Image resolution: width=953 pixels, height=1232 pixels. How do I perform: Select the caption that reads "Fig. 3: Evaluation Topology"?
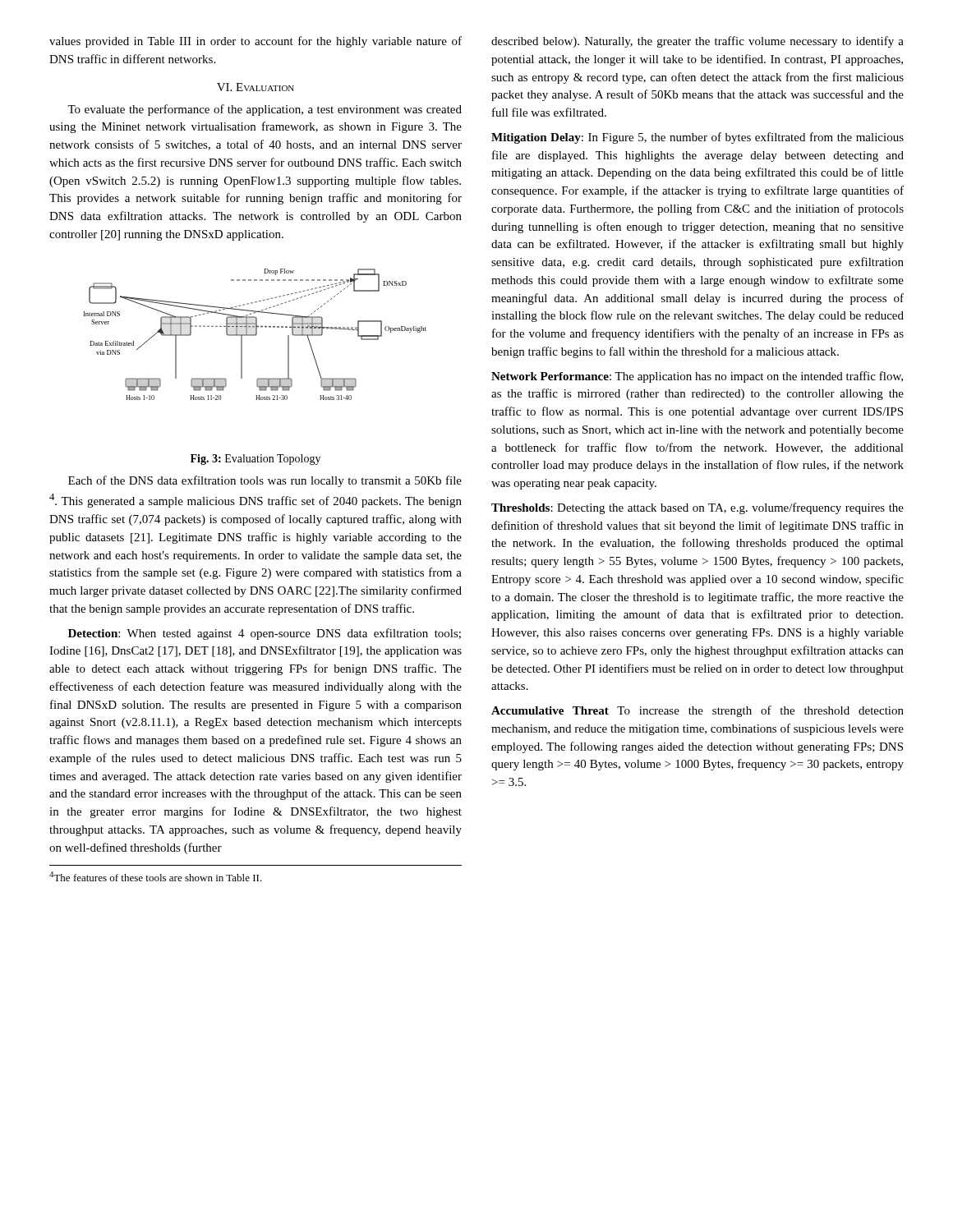[x=255, y=458]
